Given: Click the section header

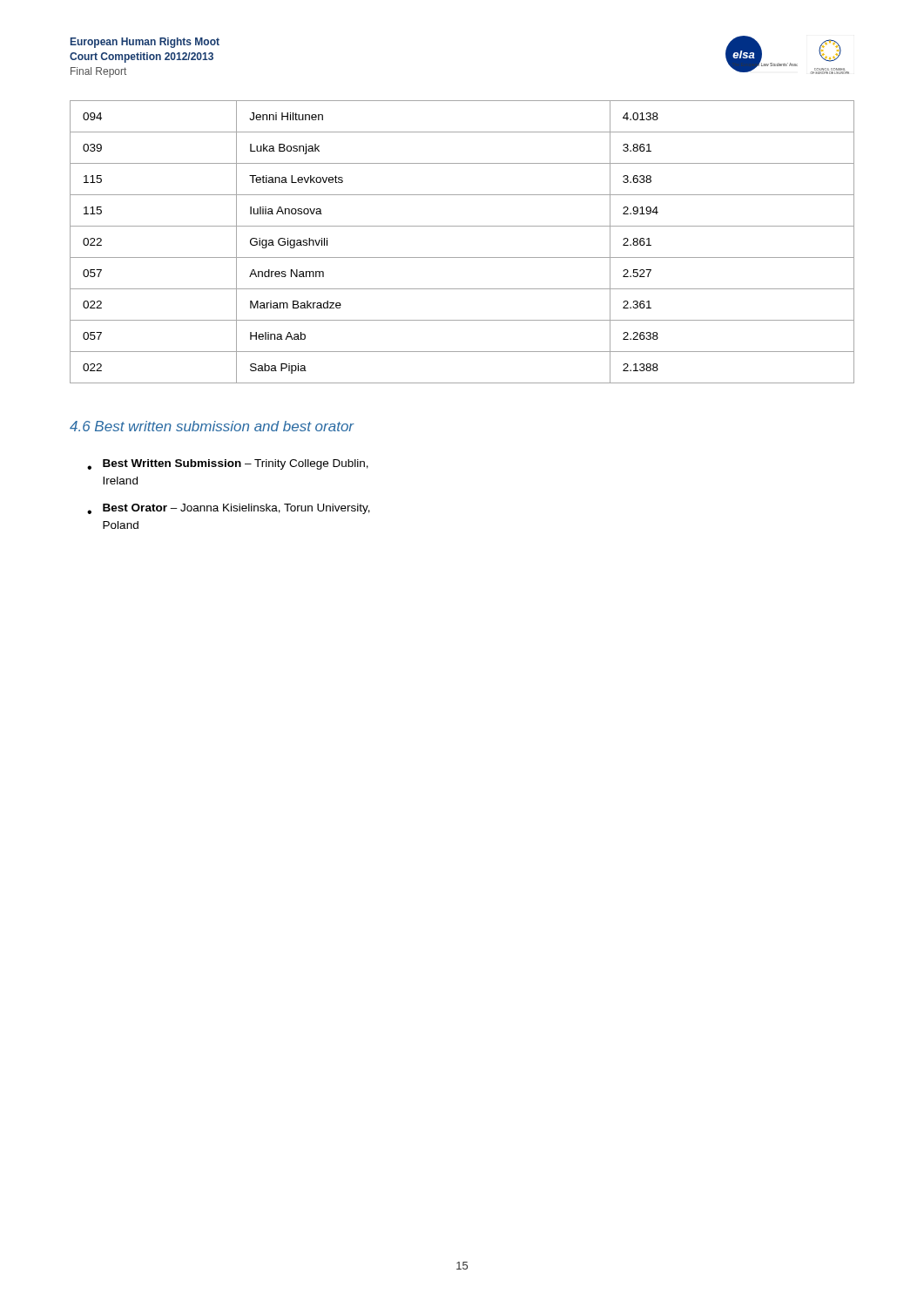Looking at the screenshot, I should pyautogui.click(x=212, y=427).
